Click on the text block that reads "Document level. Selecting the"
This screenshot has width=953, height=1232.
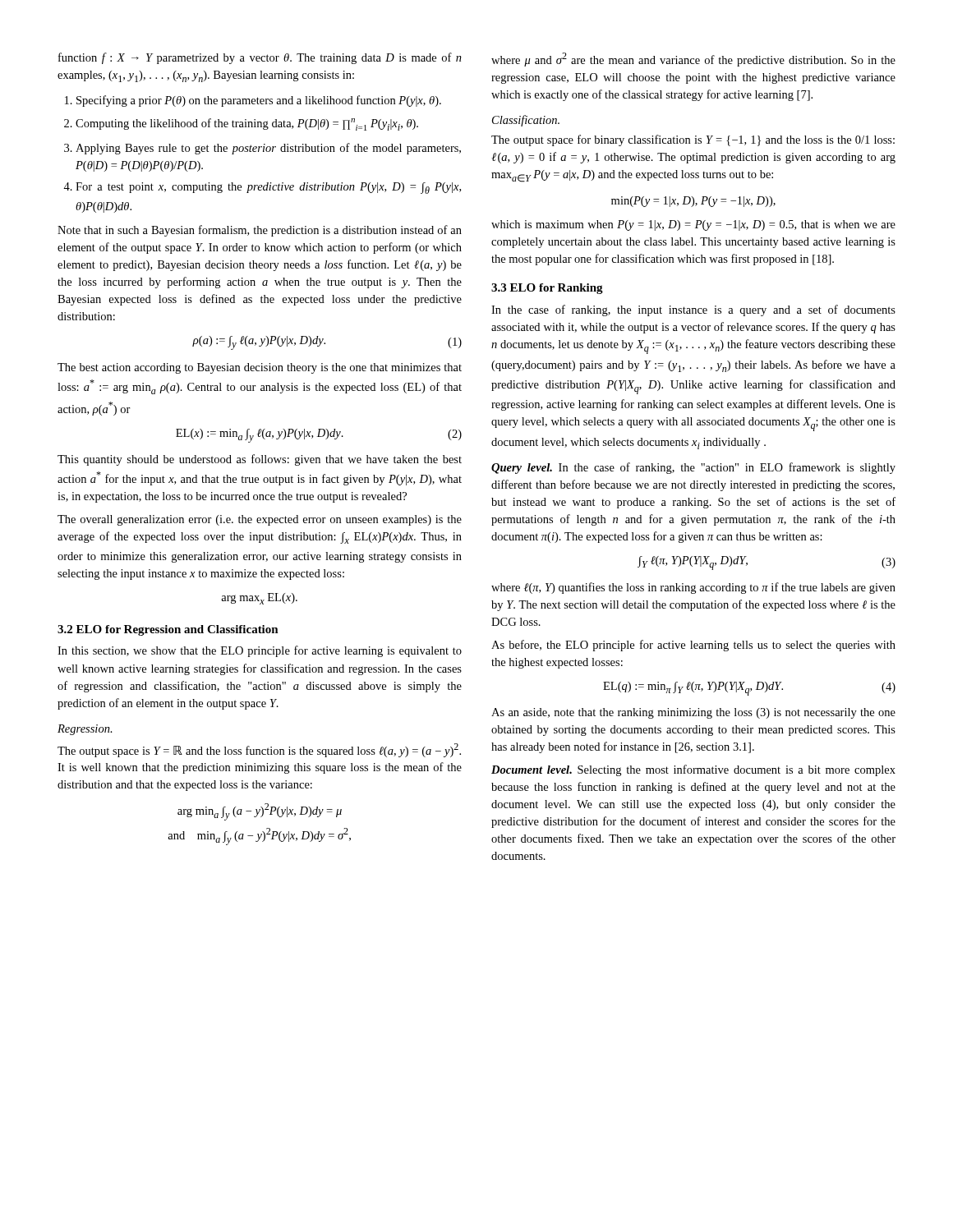(x=693, y=813)
